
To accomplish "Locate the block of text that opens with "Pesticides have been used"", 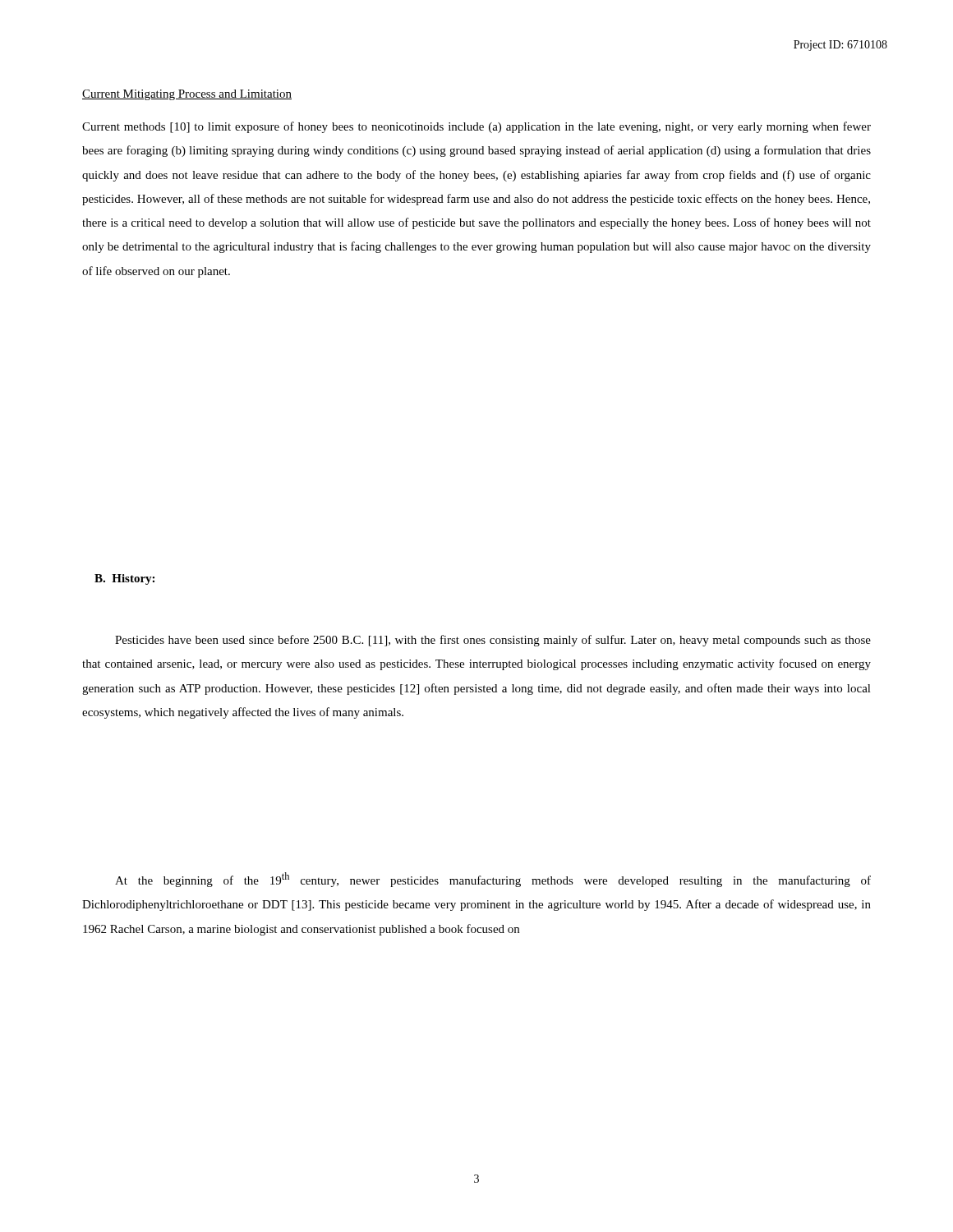I will click(x=476, y=676).
